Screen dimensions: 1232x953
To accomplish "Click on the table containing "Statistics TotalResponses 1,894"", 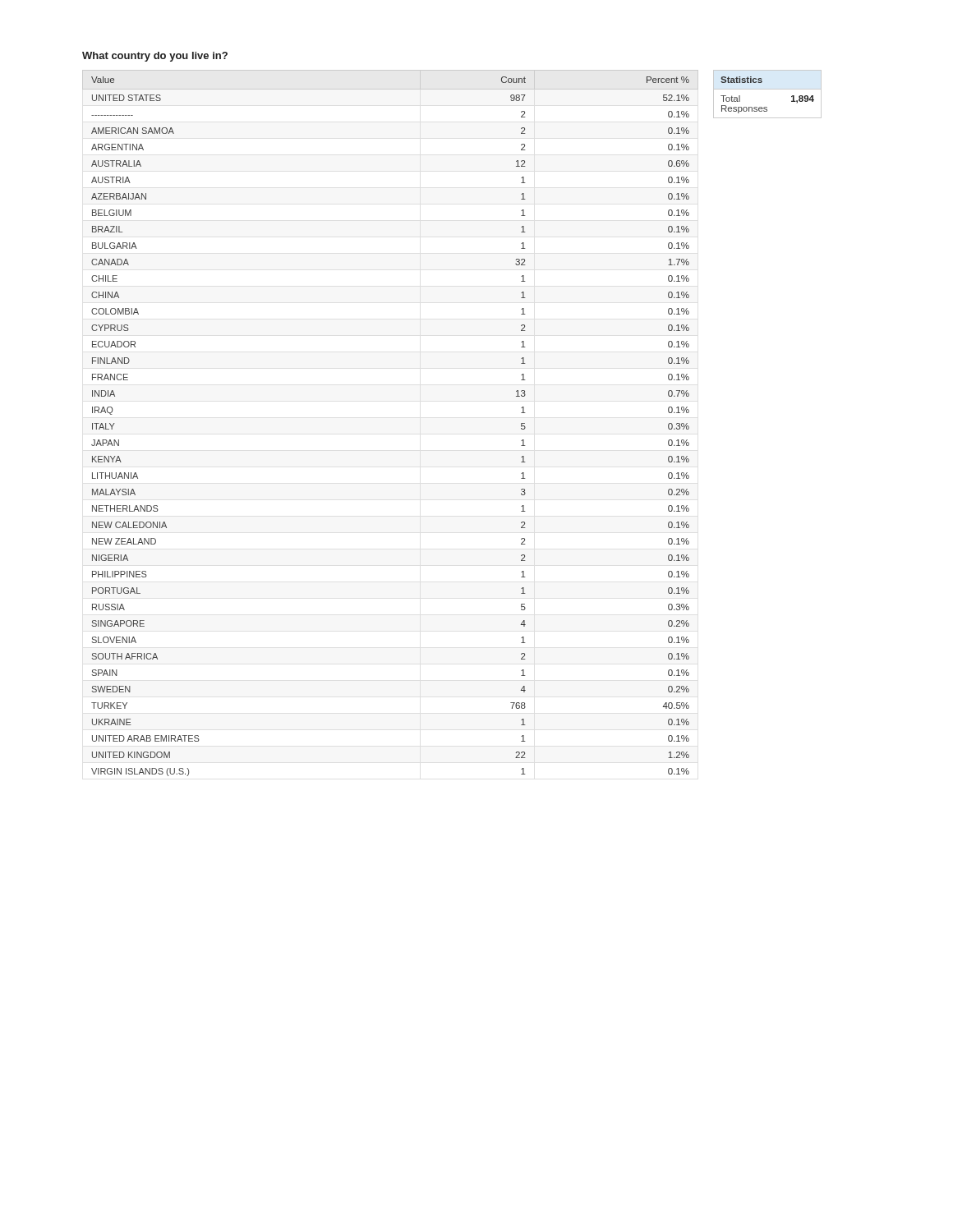I will [767, 94].
